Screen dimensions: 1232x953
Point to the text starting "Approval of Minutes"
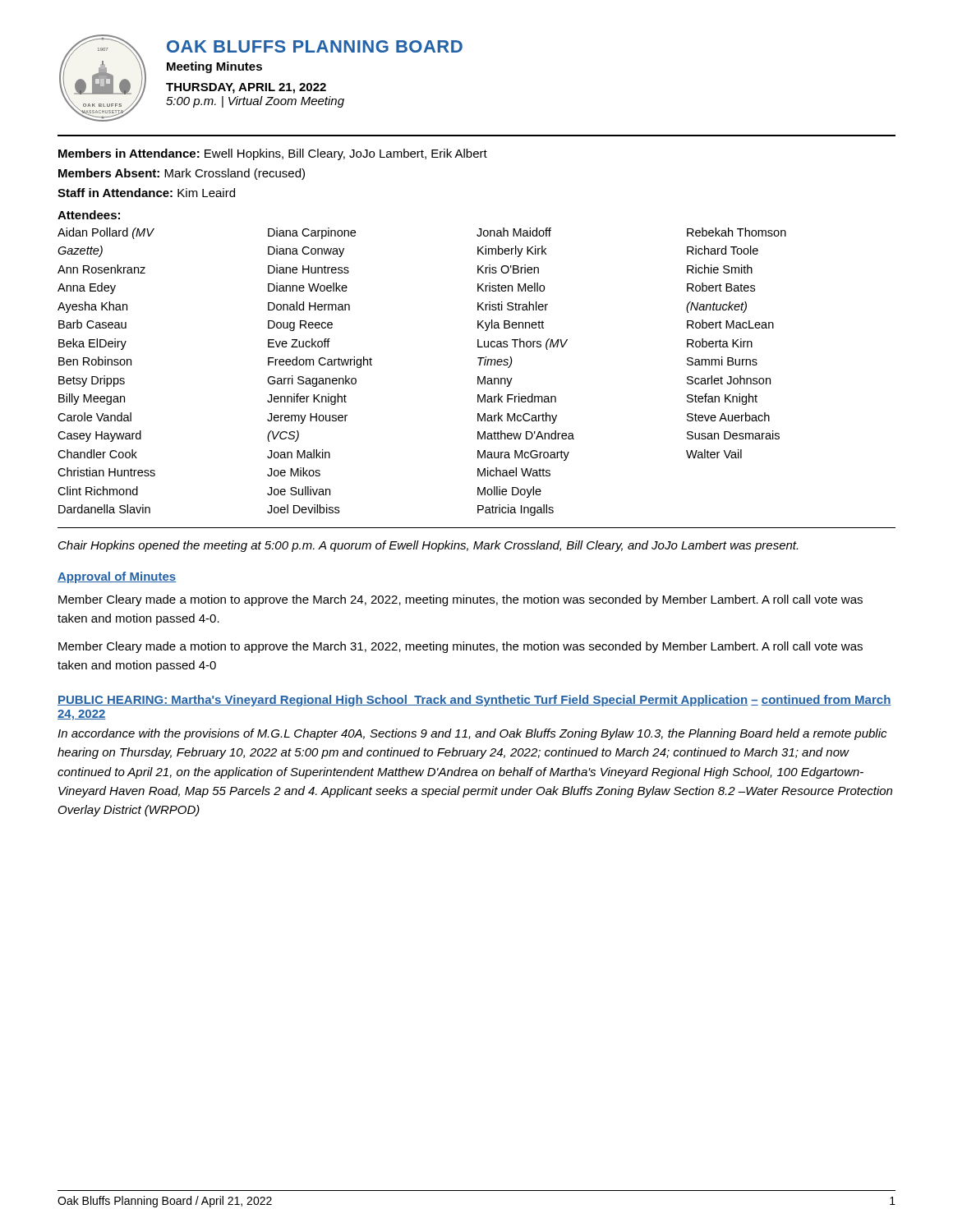coord(117,576)
